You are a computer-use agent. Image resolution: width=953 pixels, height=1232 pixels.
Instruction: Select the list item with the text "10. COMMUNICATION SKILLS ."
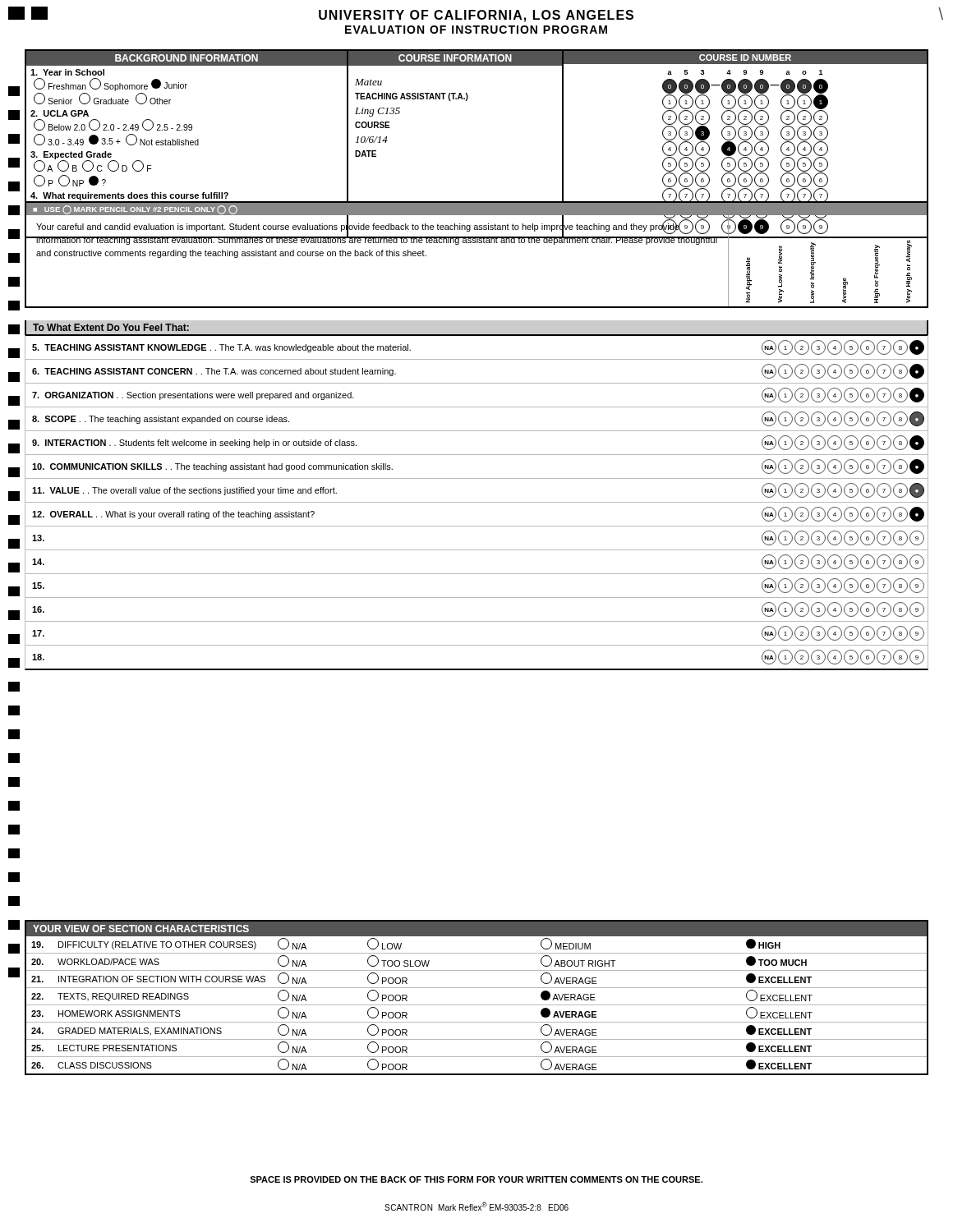point(476,466)
